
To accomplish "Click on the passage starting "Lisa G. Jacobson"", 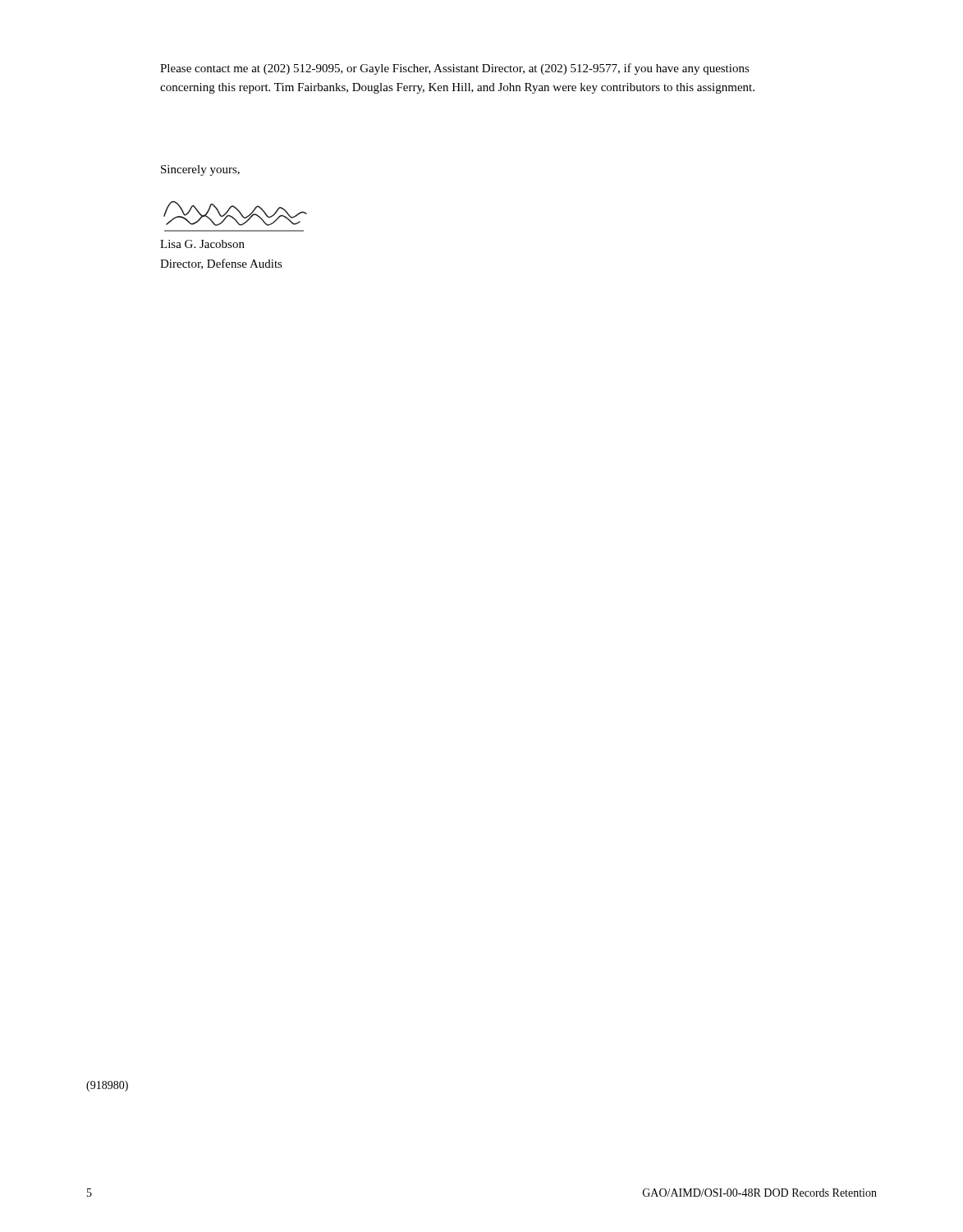I will (x=221, y=254).
